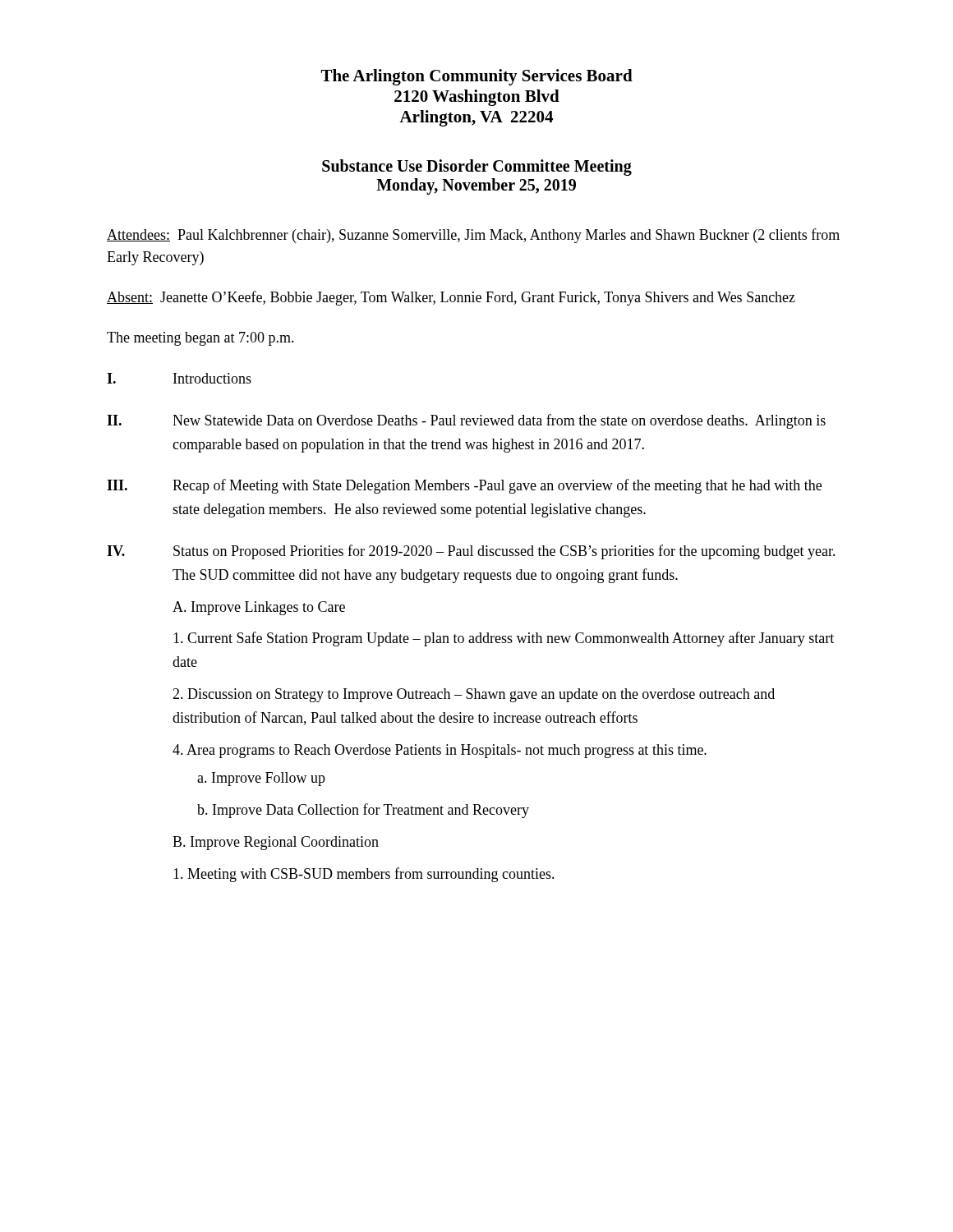Screen dimensions: 1232x953
Task: Click the section header that begins "Substance Use Disorder Committee Meeting Monday,"
Action: click(x=476, y=176)
